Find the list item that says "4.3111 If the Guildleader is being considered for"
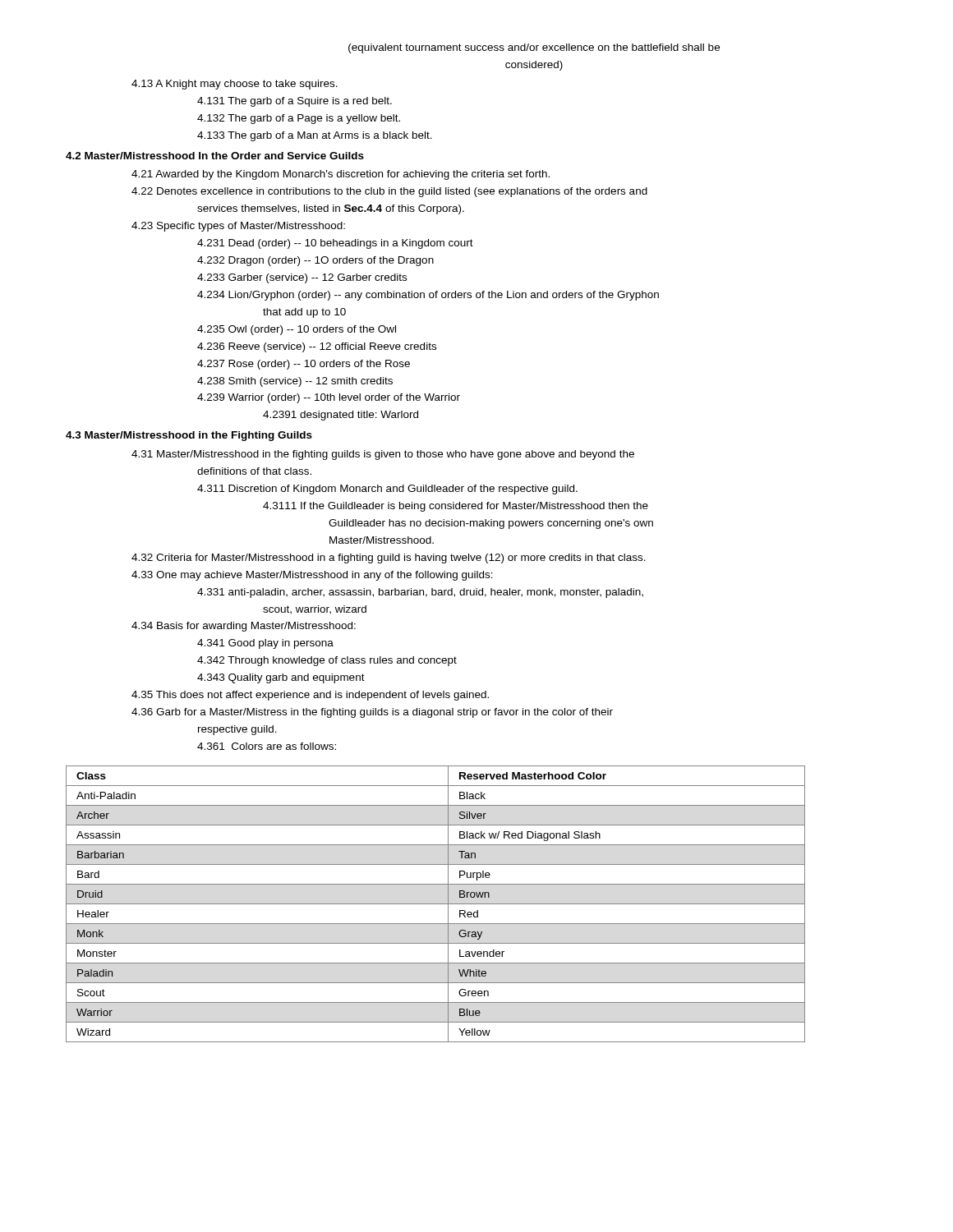Screen dimensions: 1232x953 [x=575, y=524]
